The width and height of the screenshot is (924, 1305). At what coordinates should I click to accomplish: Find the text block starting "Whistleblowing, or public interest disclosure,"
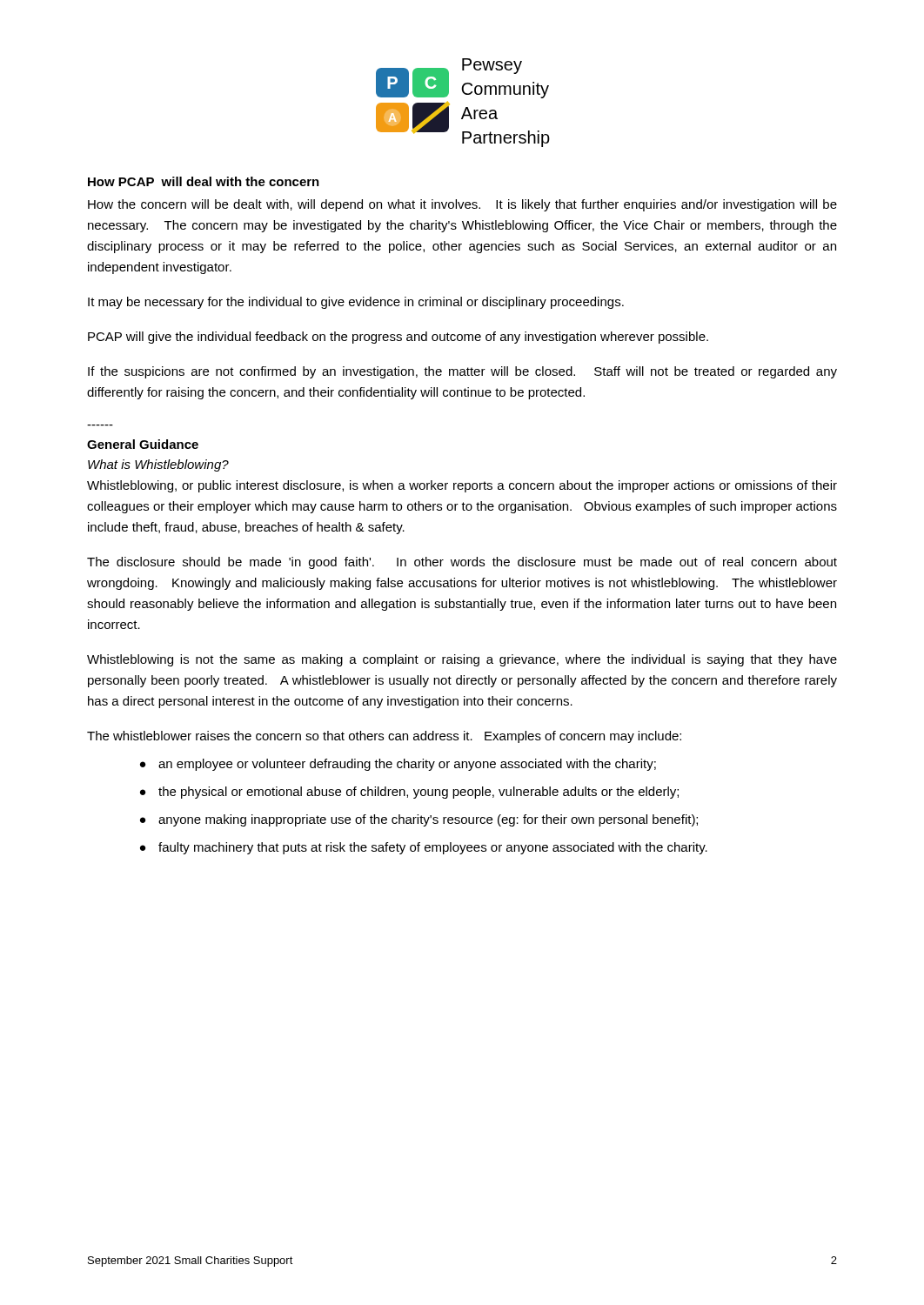tap(462, 506)
